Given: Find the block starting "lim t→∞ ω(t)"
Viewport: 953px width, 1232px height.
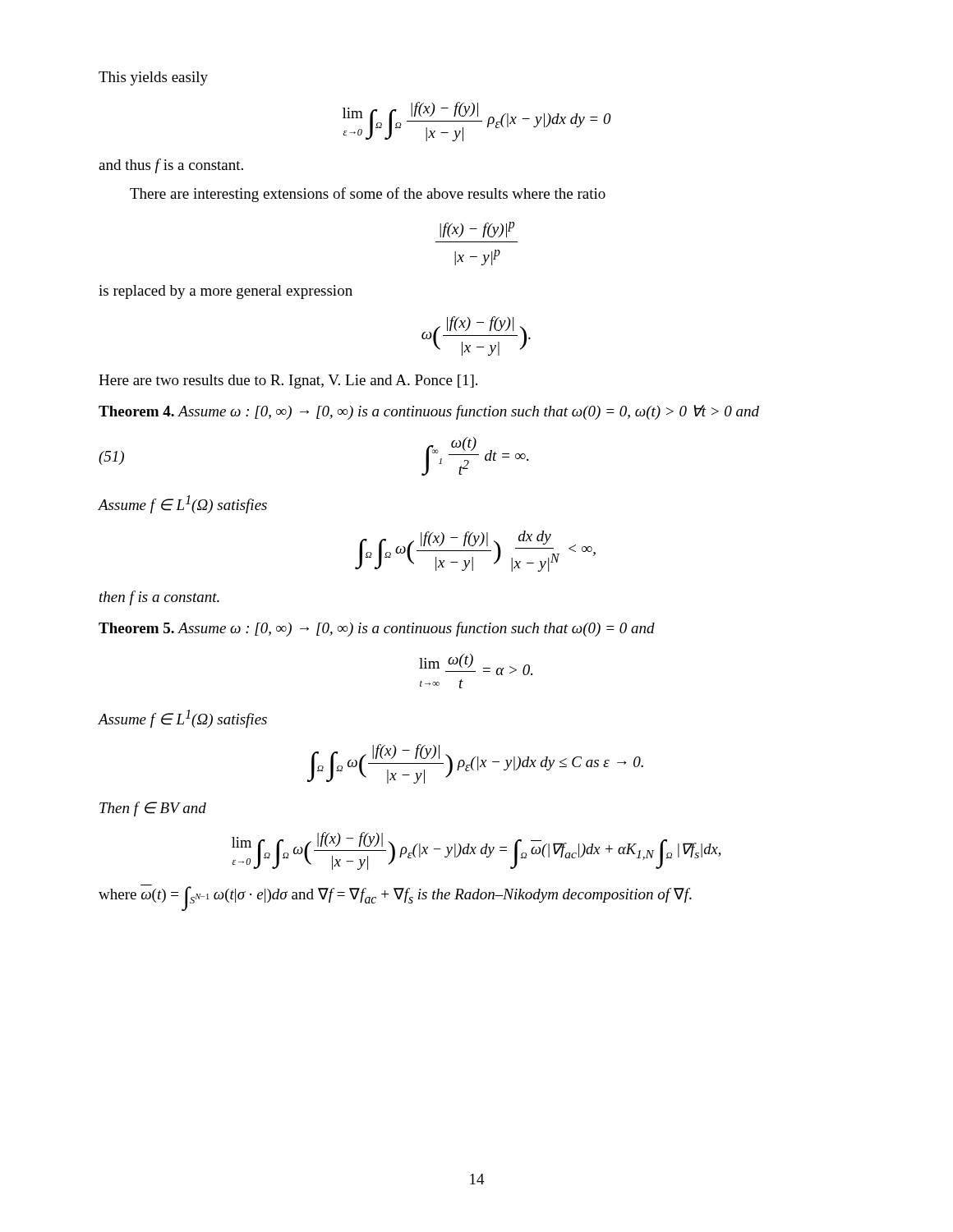Looking at the screenshot, I should pyautogui.click(x=476, y=671).
